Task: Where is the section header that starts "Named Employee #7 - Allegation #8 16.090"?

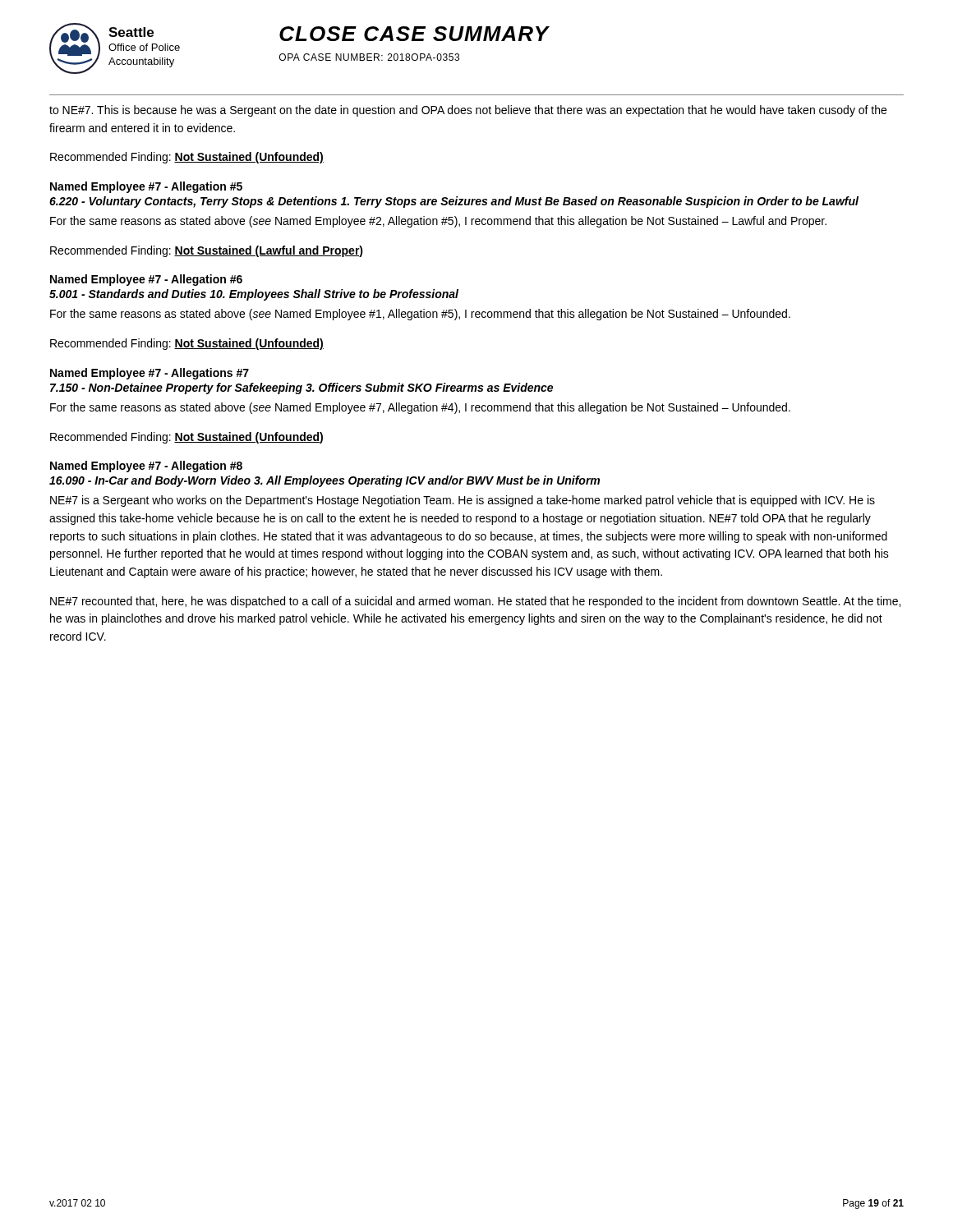Action: (476, 473)
